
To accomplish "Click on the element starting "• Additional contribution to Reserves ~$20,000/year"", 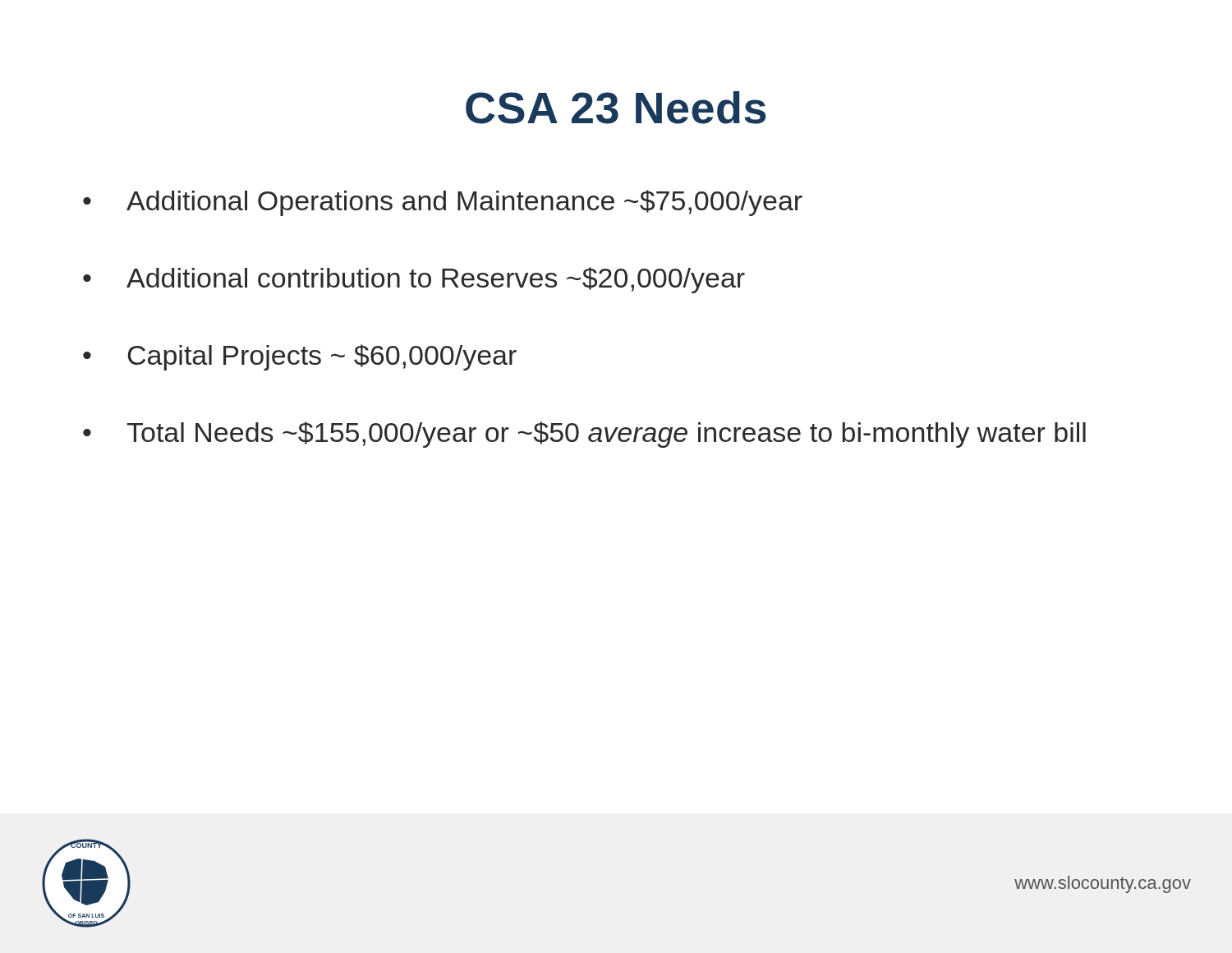I will [616, 278].
